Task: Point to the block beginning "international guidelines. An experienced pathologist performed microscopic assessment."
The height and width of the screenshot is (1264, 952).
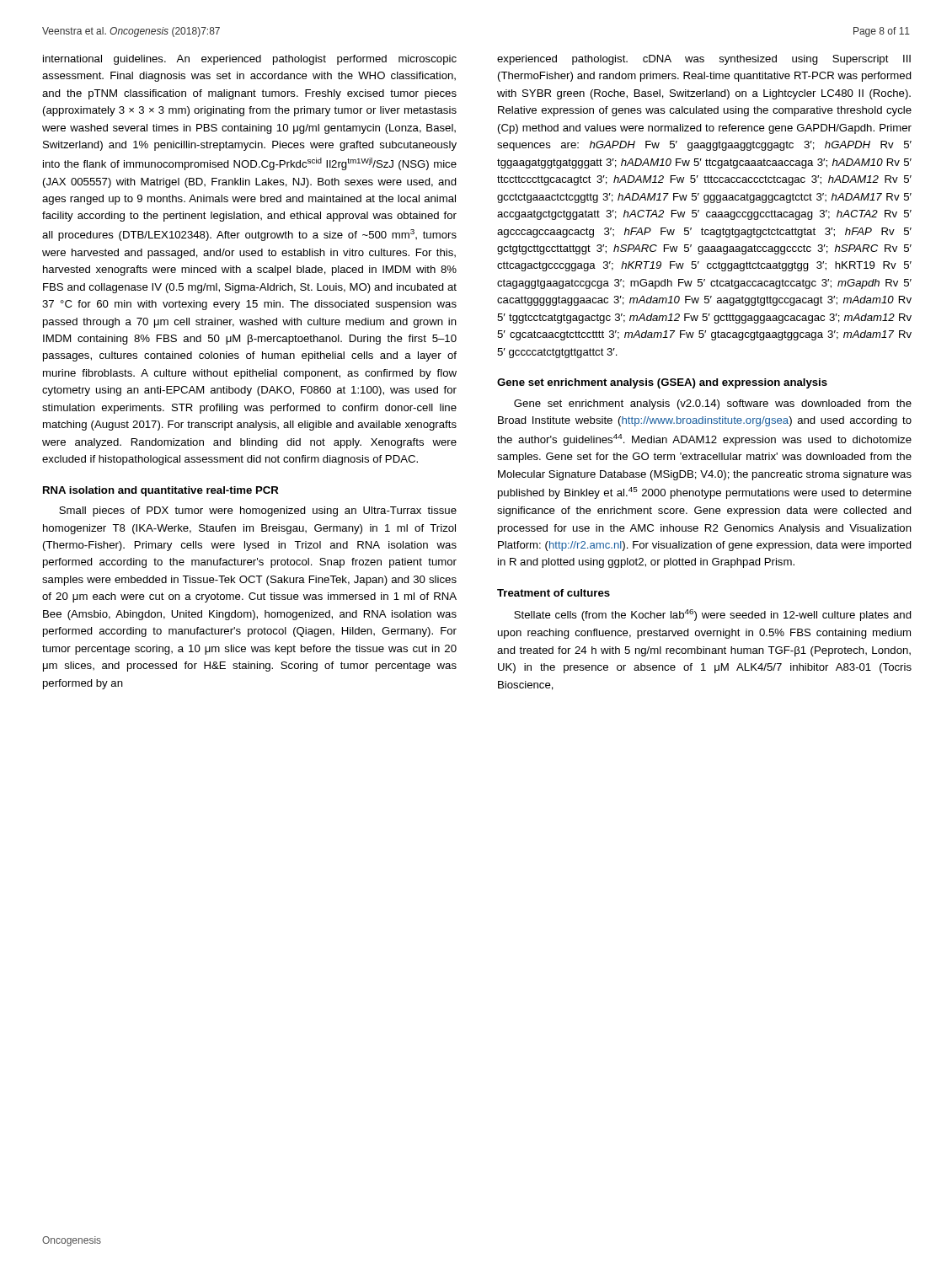Action: (x=249, y=259)
